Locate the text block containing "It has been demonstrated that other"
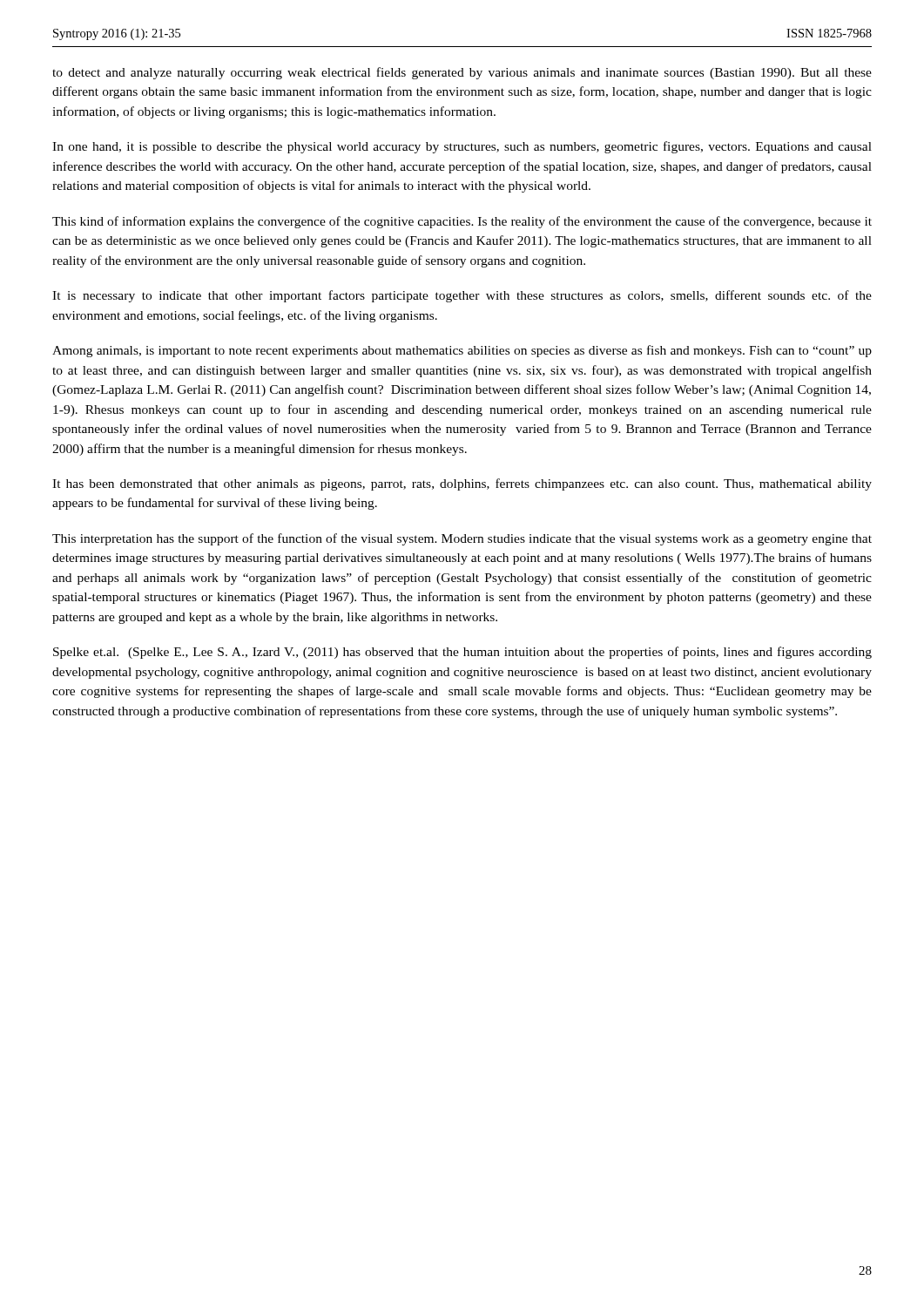The image size is (924, 1307). pos(462,493)
